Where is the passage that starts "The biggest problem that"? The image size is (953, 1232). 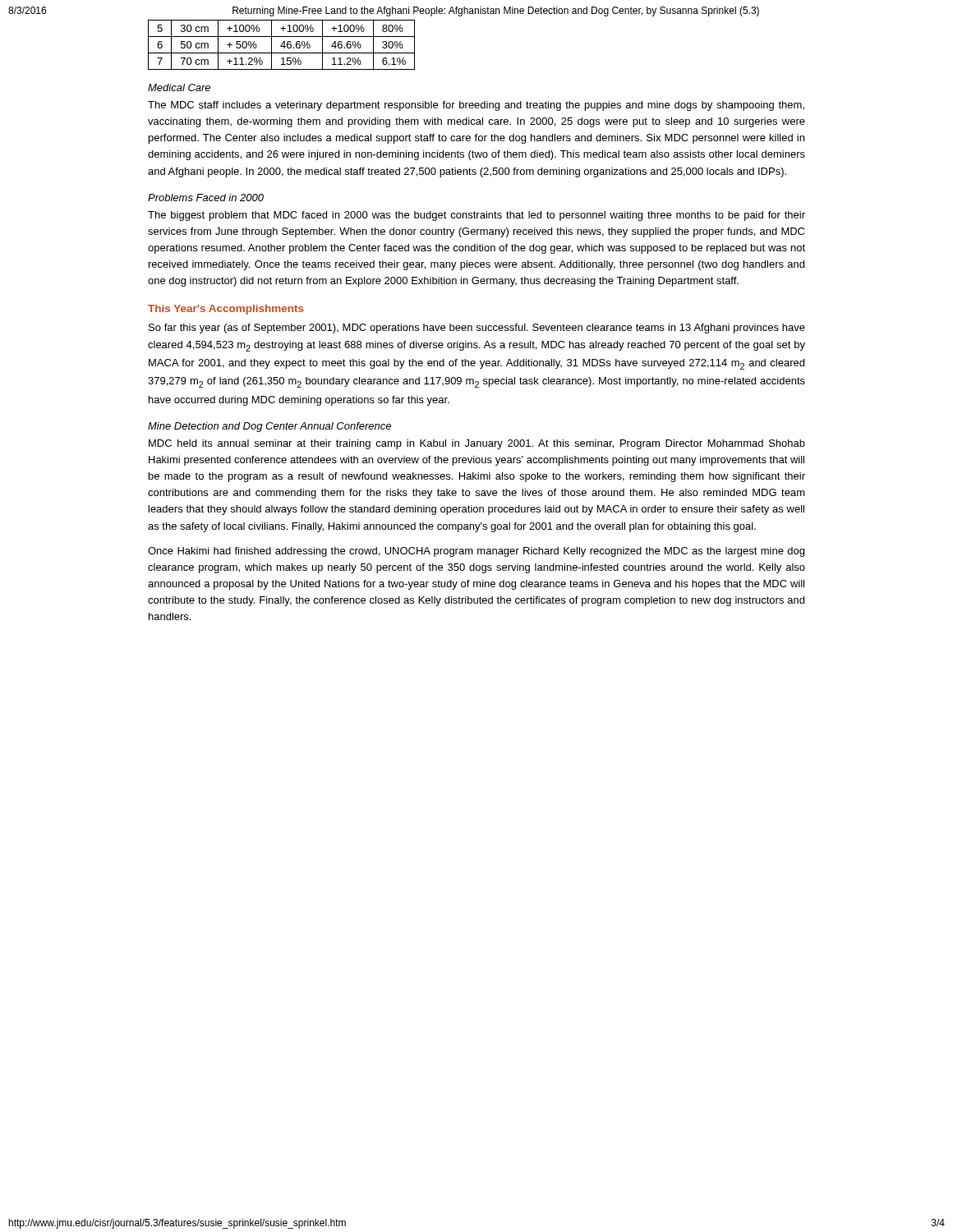pos(476,248)
